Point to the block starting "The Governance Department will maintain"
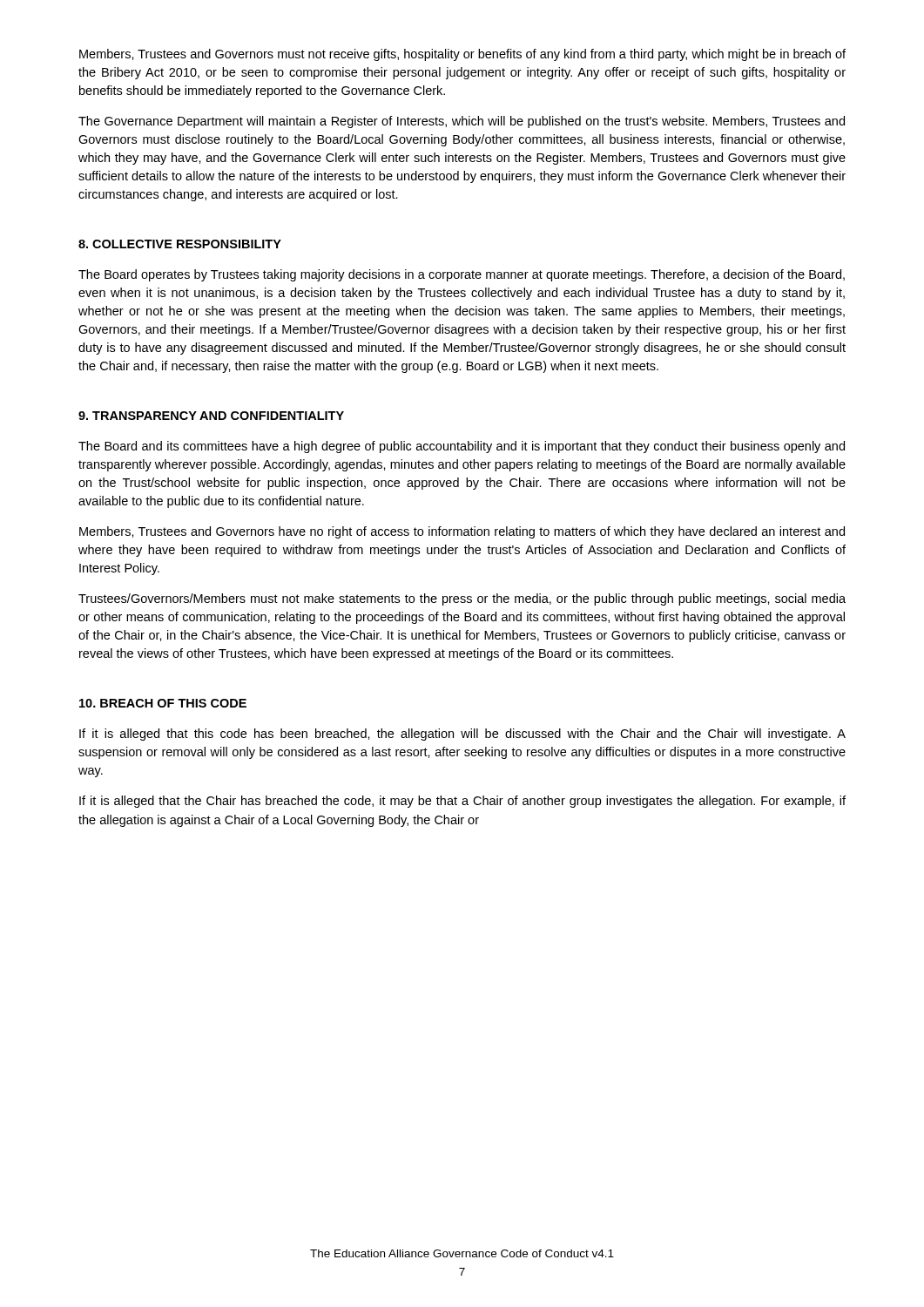This screenshot has height=1307, width=924. tap(462, 158)
